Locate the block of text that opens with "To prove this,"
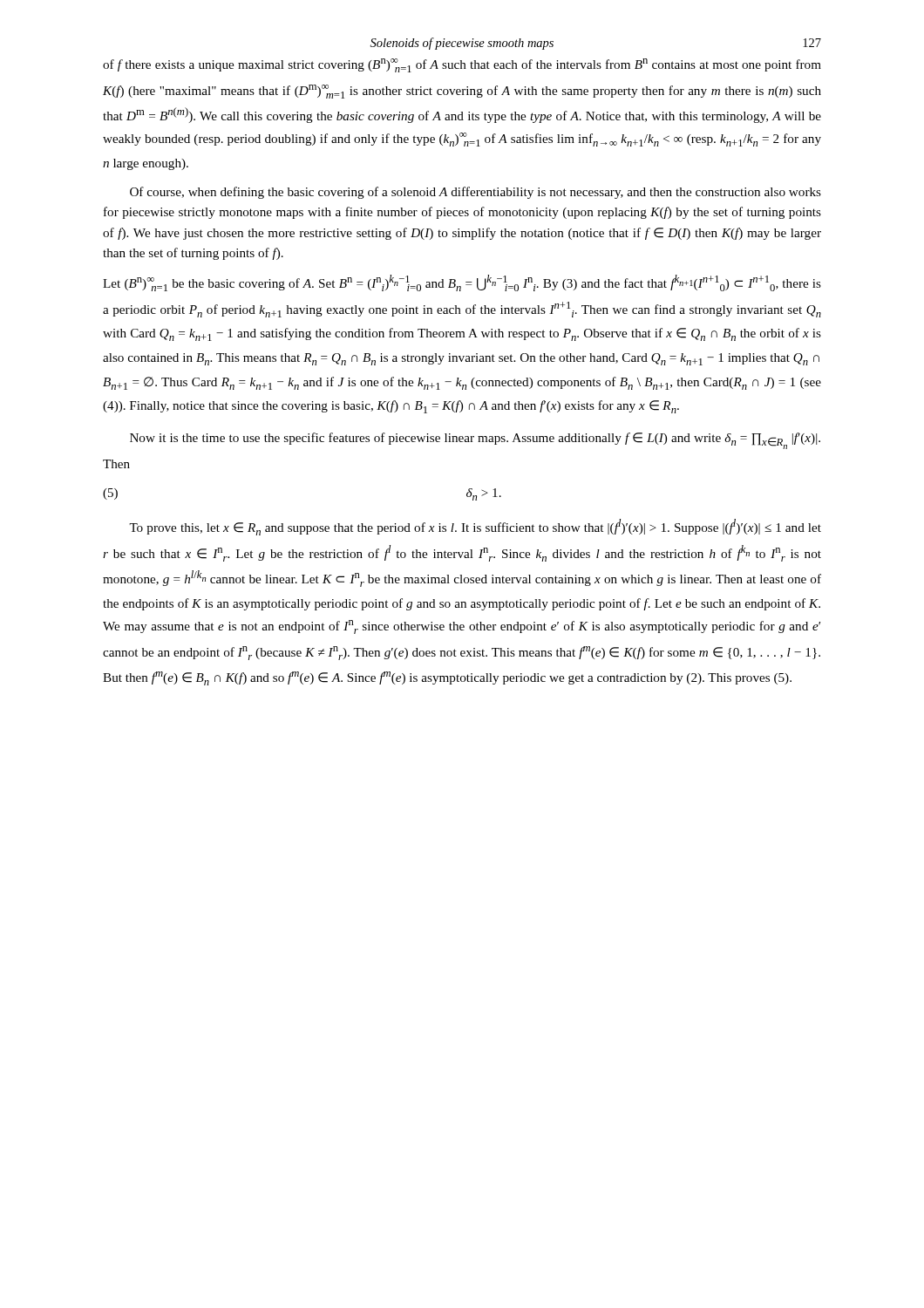Screen dimensions: 1308x924 click(462, 603)
